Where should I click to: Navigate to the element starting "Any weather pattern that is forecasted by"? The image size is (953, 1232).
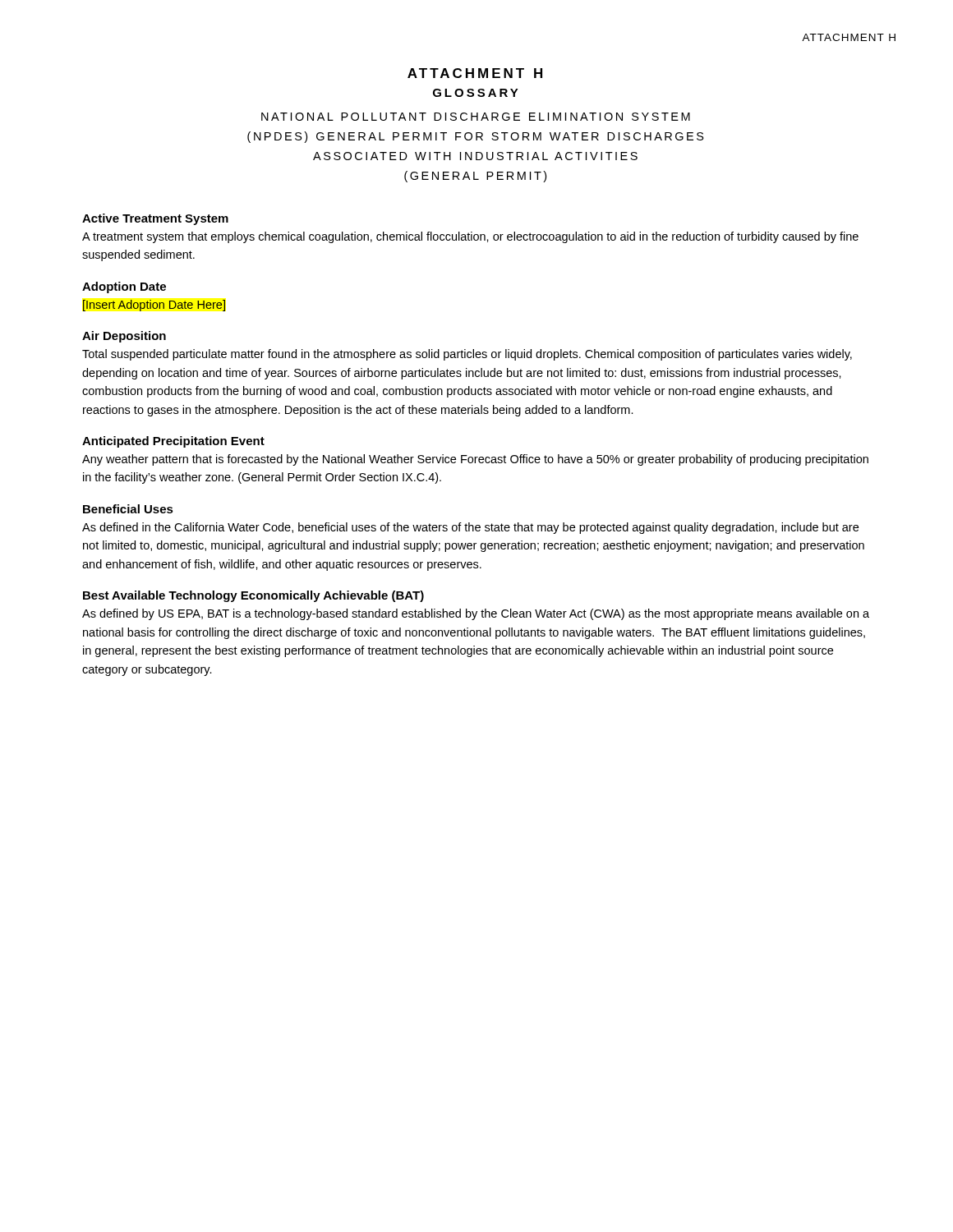476,468
